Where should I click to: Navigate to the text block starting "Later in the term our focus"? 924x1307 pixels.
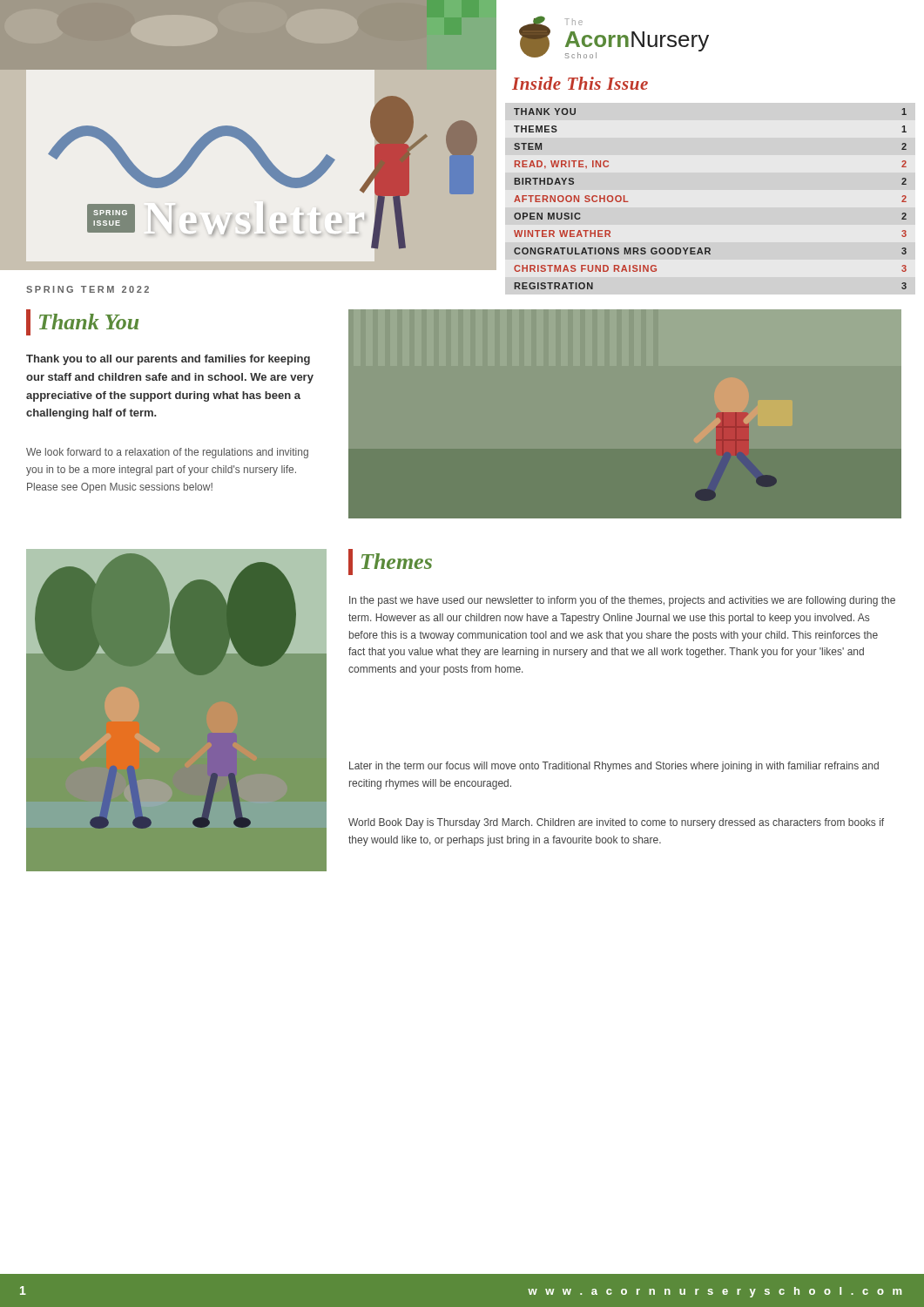(614, 775)
